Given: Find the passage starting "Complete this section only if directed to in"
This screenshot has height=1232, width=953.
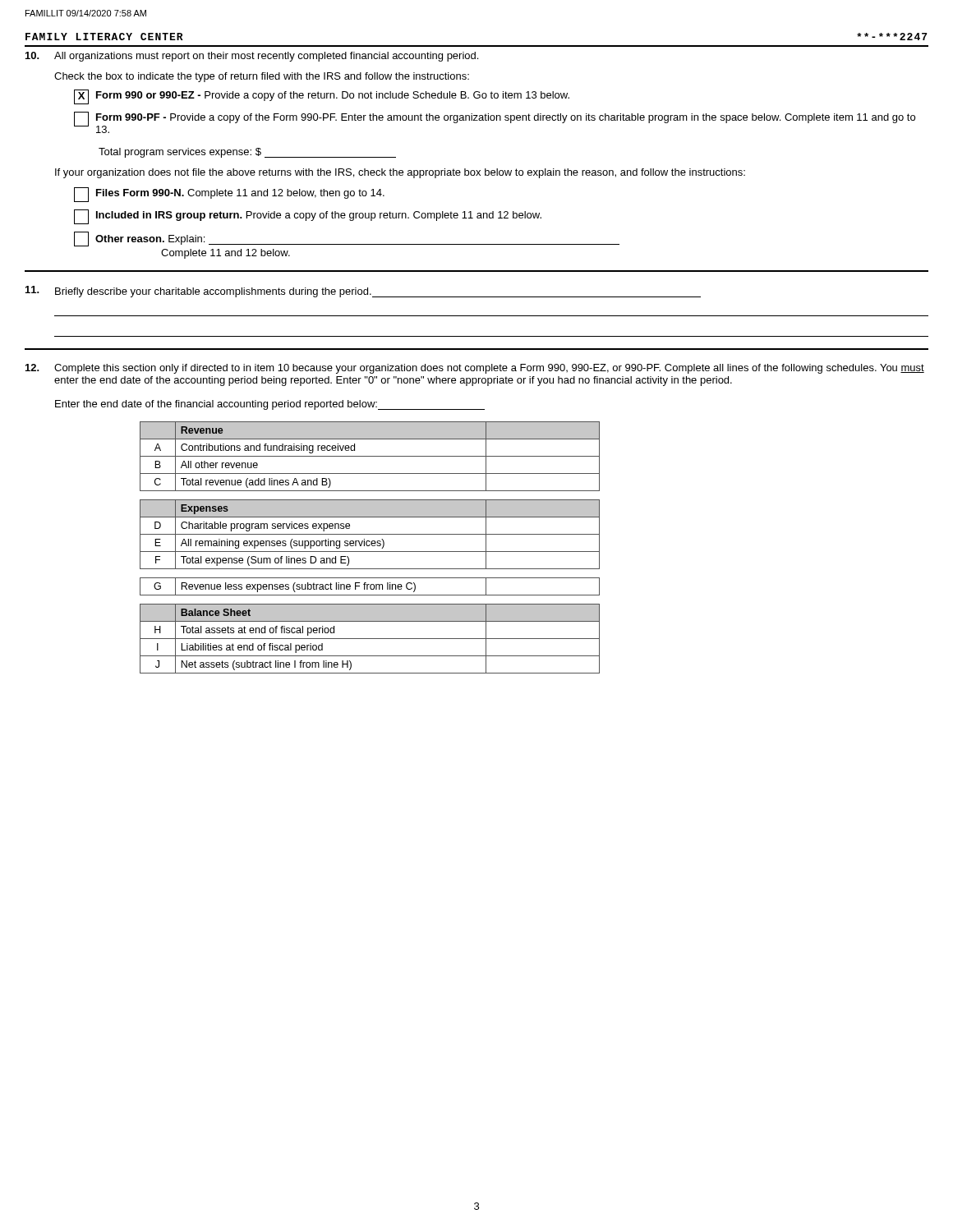Looking at the screenshot, I should tap(476, 374).
